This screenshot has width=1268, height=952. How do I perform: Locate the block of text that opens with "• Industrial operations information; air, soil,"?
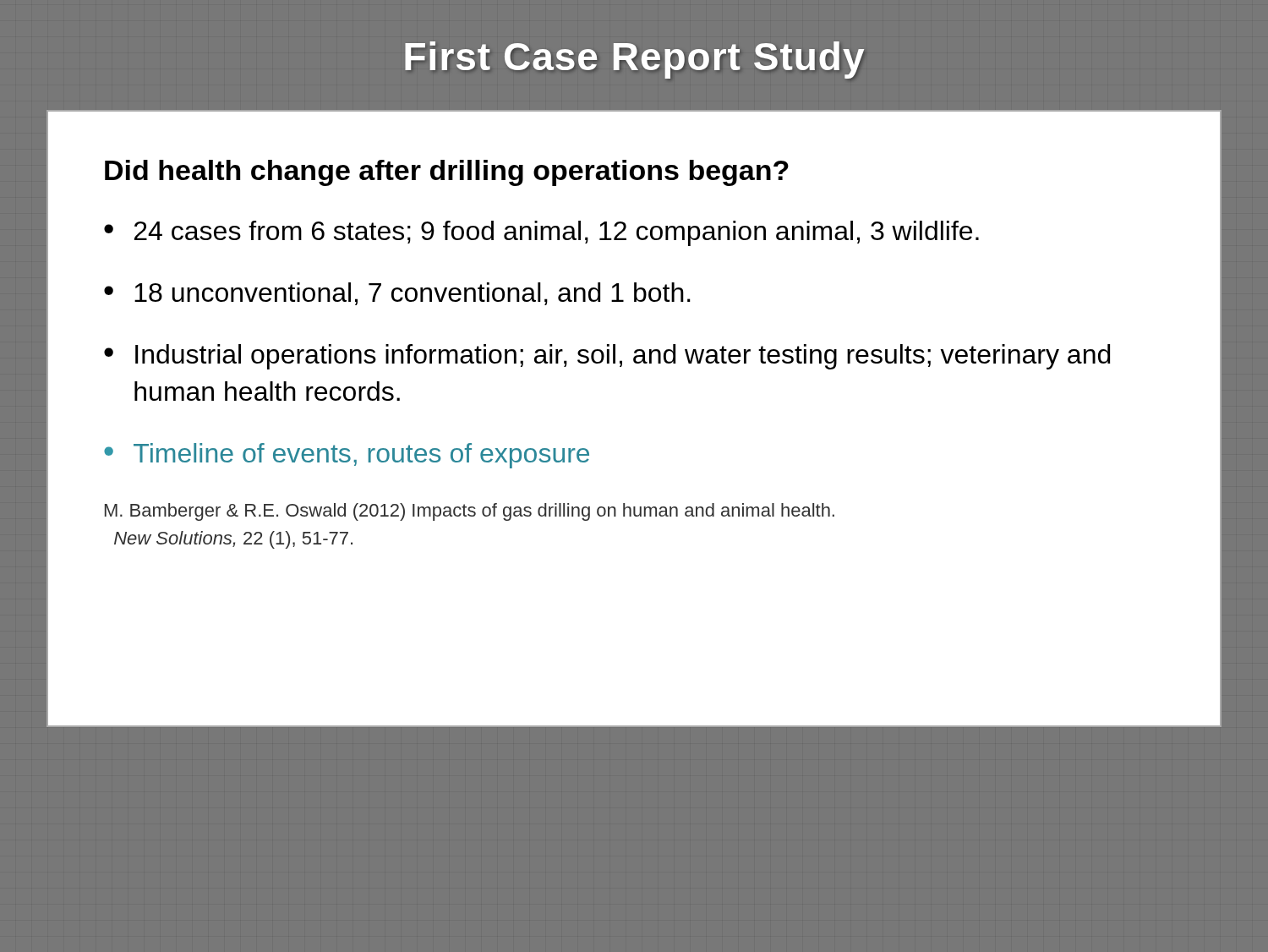point(634,373)
